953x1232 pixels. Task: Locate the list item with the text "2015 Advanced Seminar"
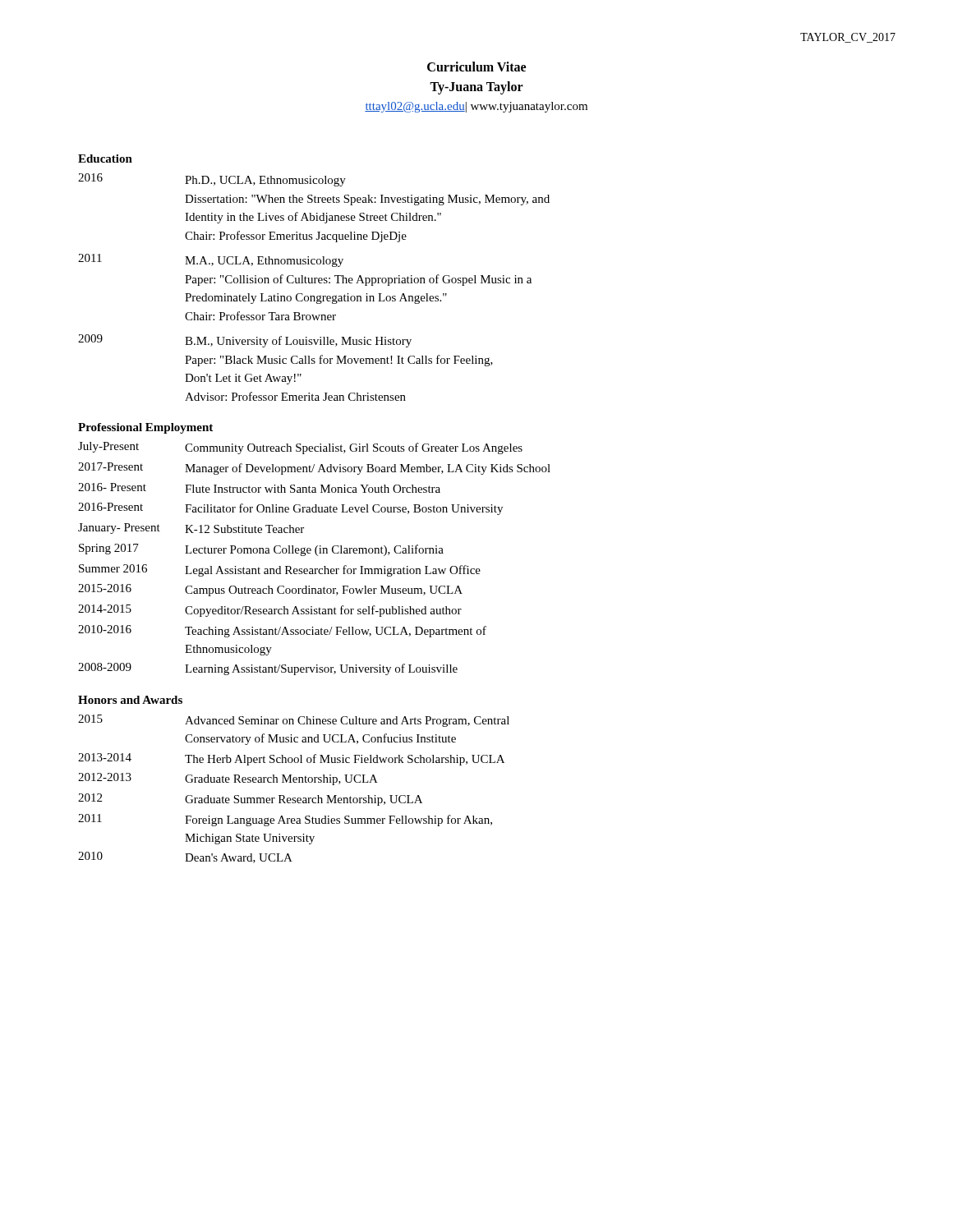coord(487,730)
